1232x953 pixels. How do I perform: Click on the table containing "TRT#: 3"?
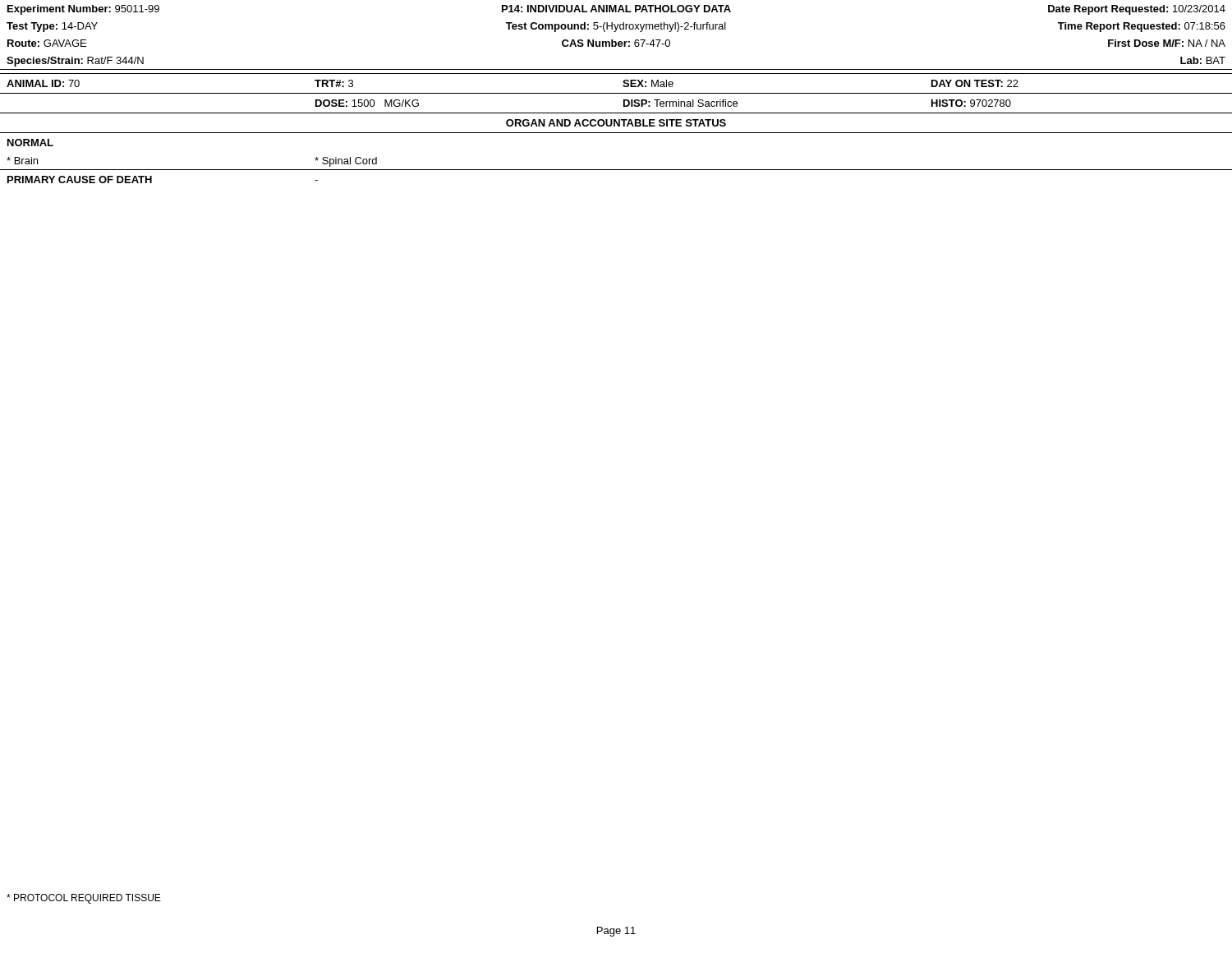(x=616, y=131)
